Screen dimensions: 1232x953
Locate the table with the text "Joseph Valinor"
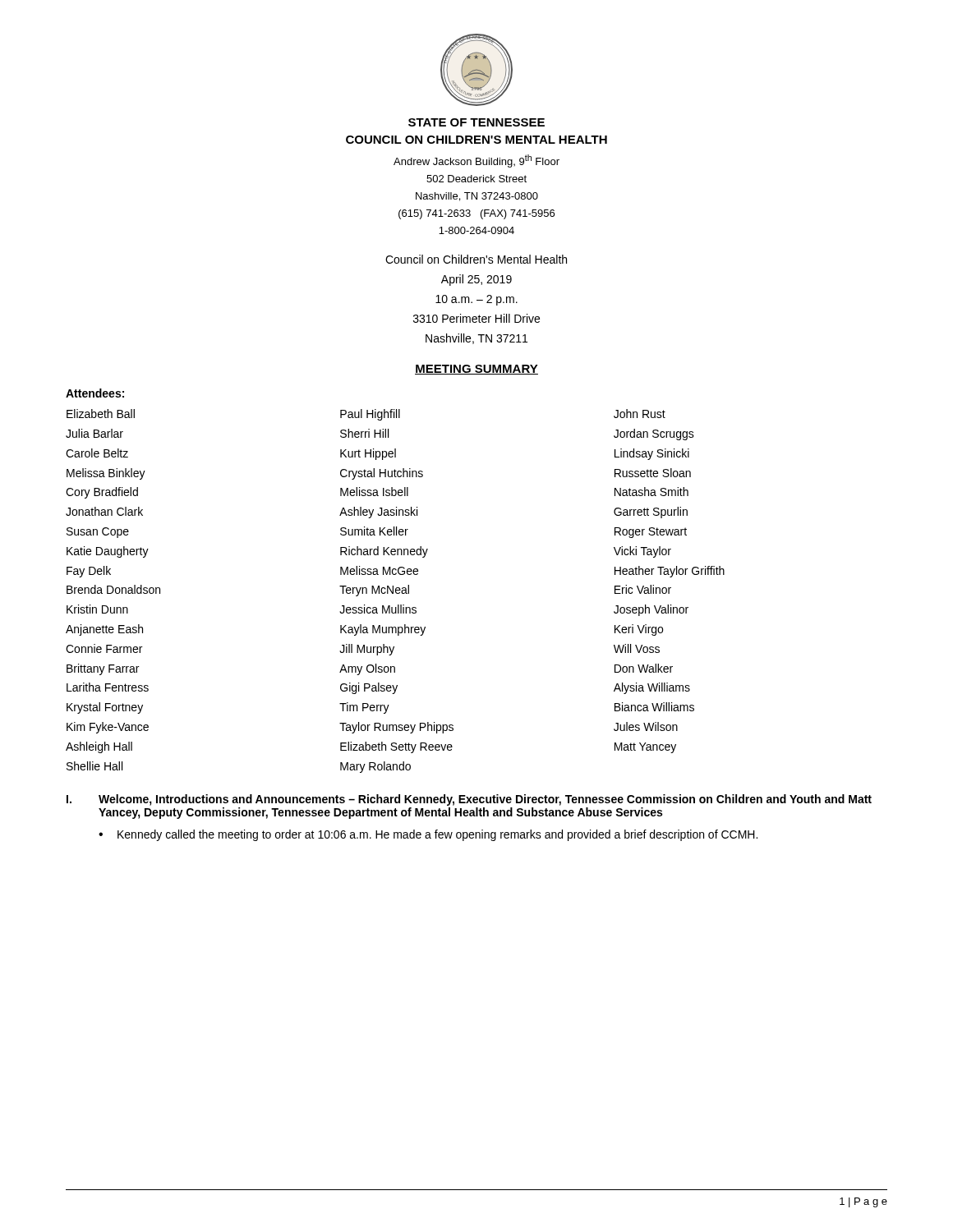point(476,591)
